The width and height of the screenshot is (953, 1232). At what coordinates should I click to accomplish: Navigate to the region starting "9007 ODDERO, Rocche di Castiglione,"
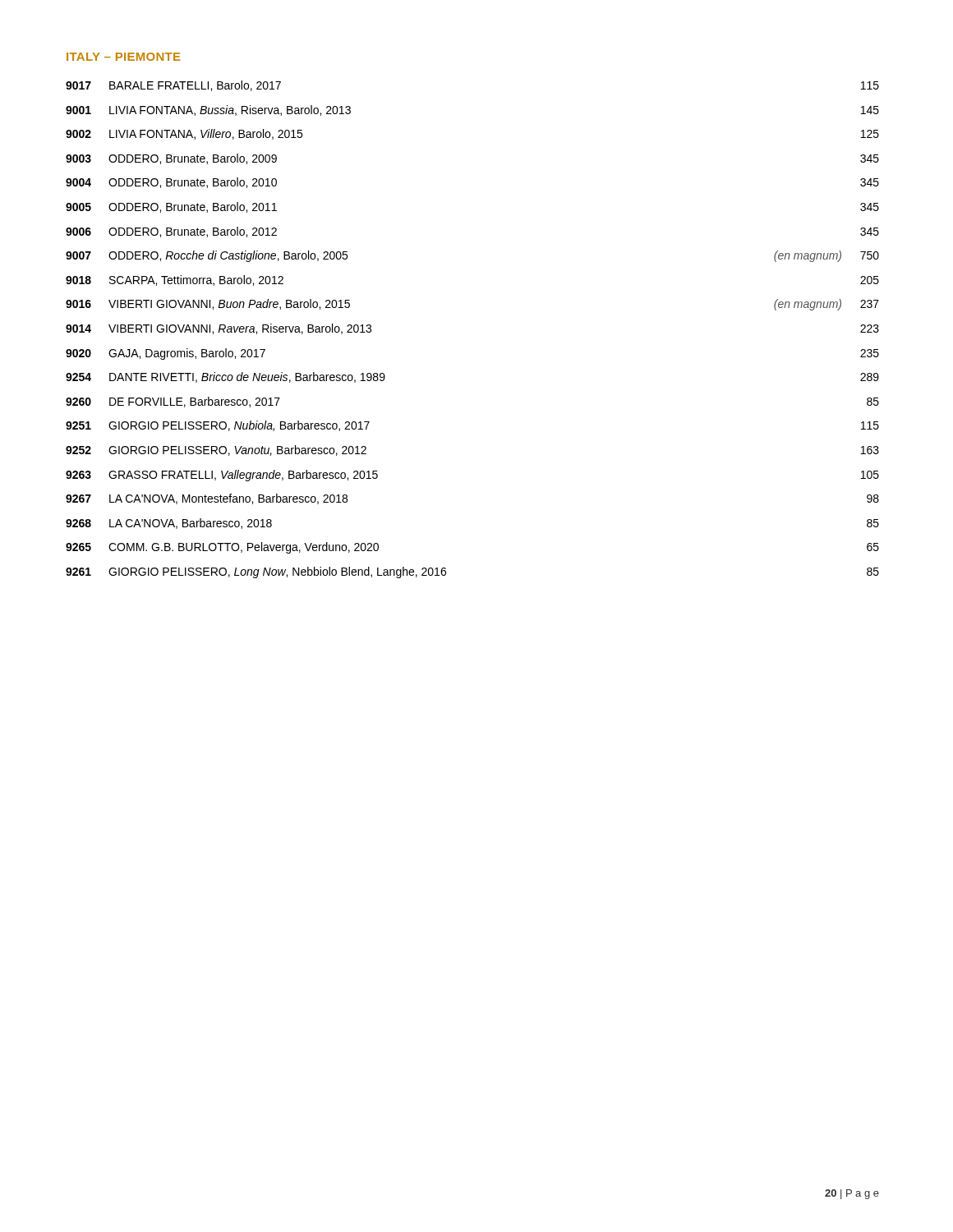(x=83, y=256)
